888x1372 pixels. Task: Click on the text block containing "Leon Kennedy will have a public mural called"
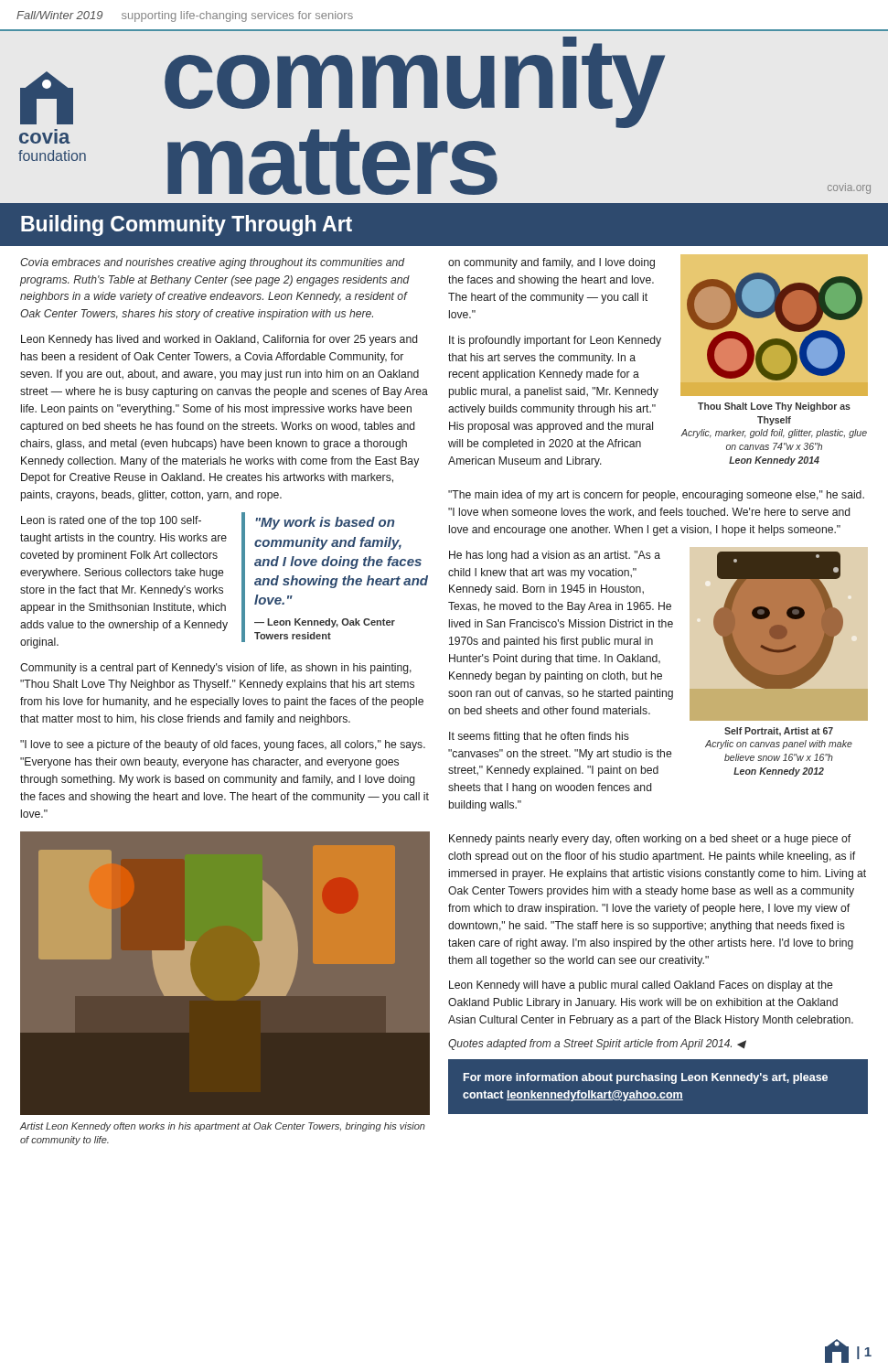[651, 1003]
